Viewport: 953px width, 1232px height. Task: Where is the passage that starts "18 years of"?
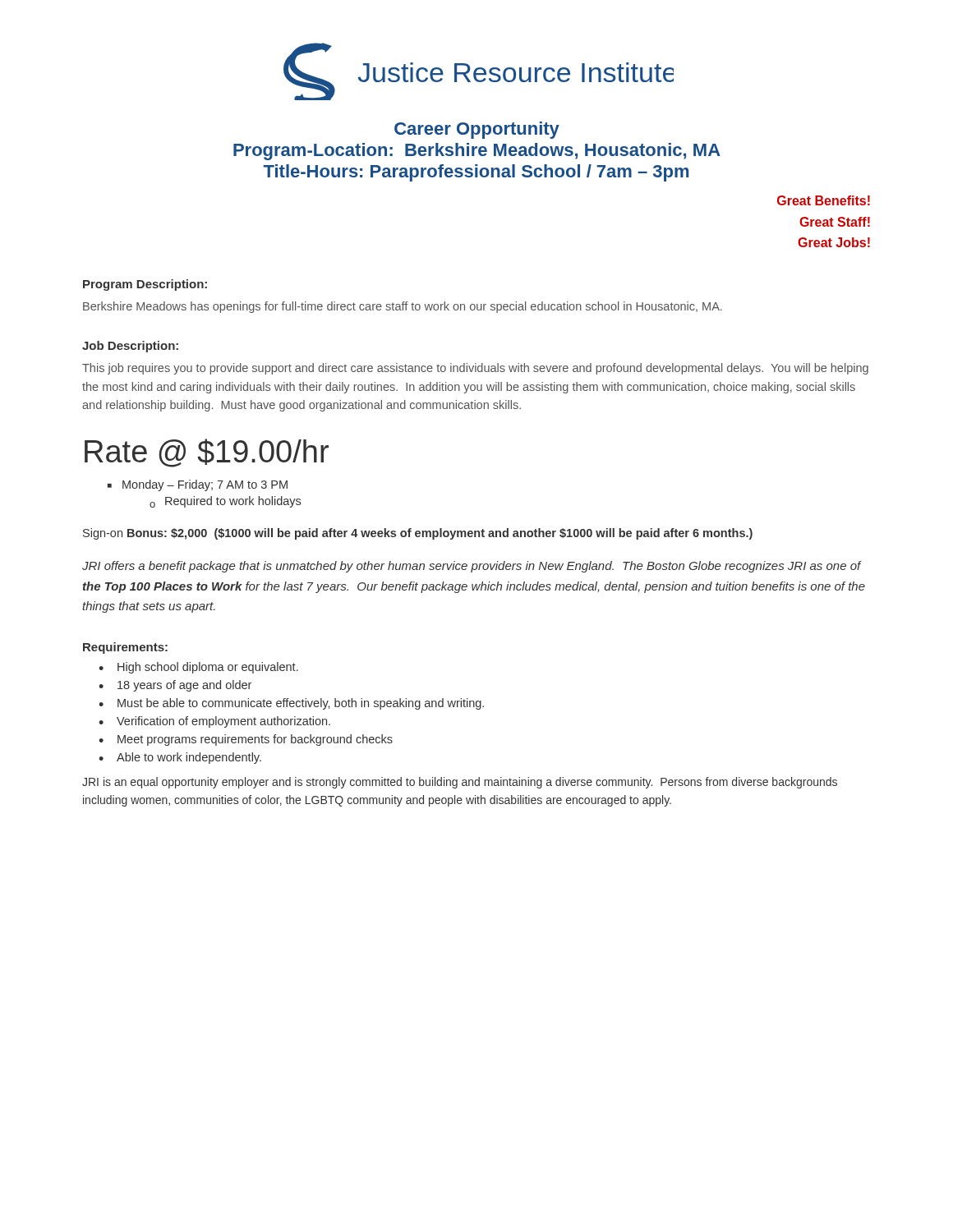point(184,685)
